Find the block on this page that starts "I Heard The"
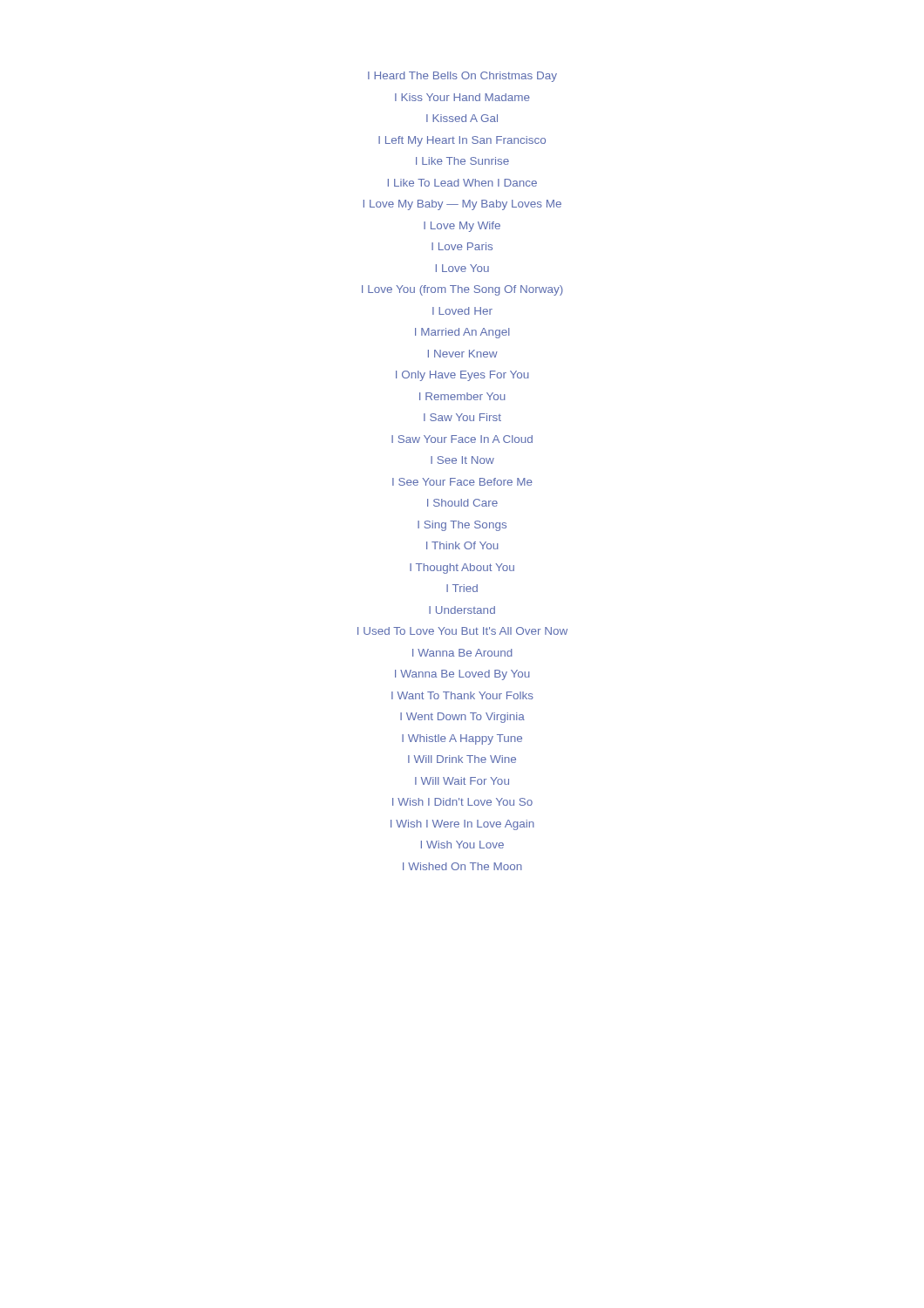This screenshot has width=924, height=1308. [462, 76]
